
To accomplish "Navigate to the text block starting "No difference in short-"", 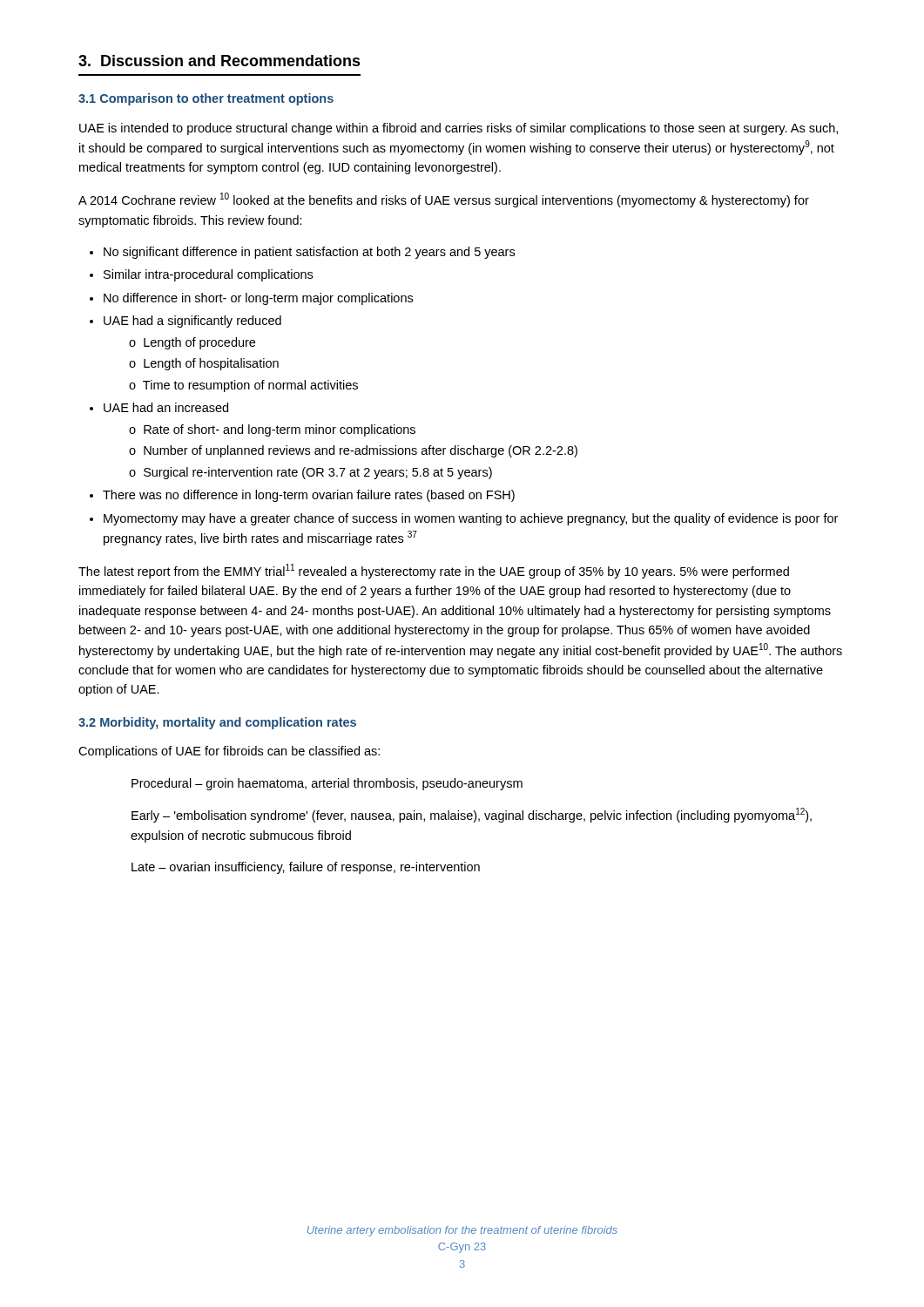I will [x=251, y=299].
